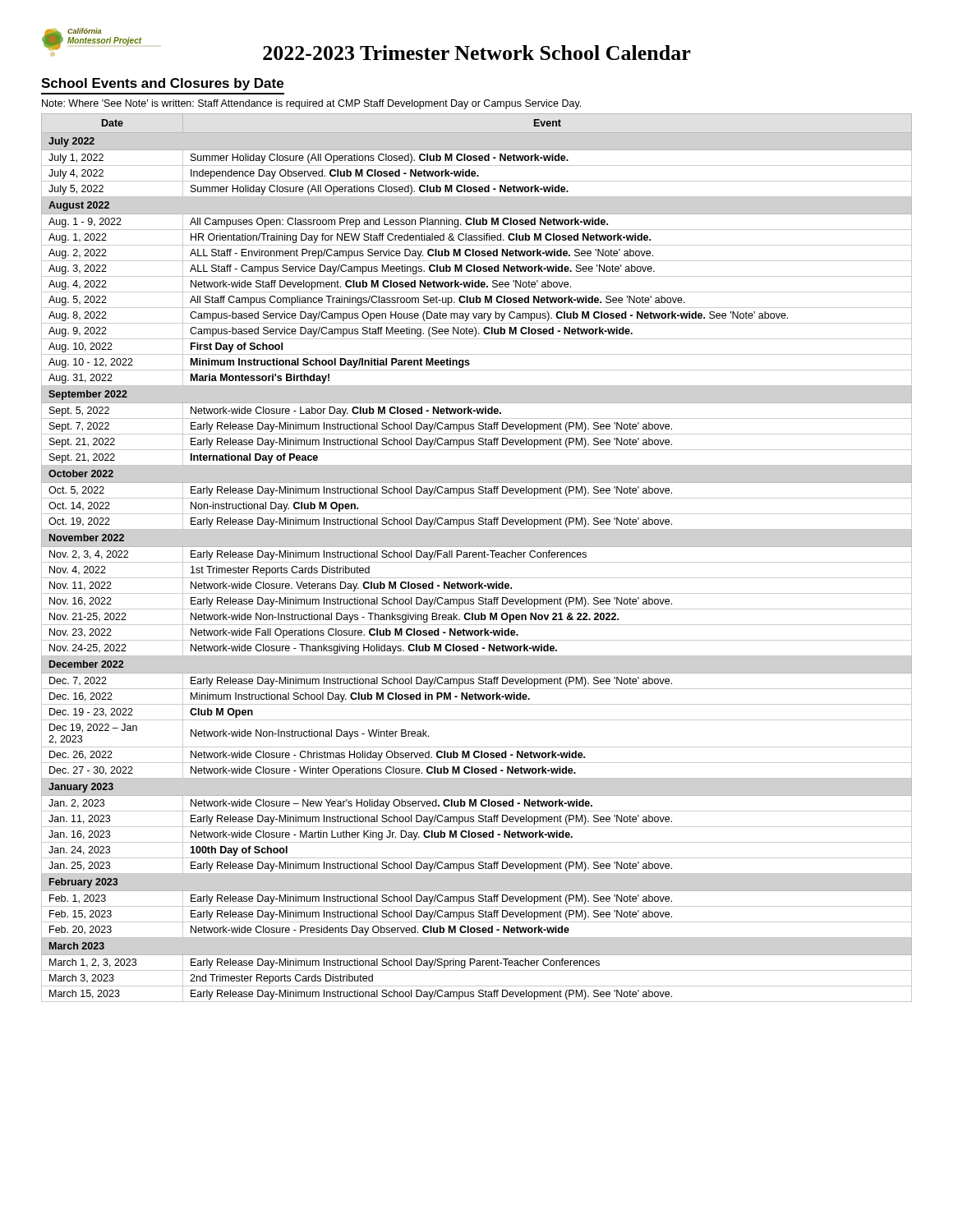Point to the title beginning "2022-2023 Trimester Network School"

click(x=476, y=49)
